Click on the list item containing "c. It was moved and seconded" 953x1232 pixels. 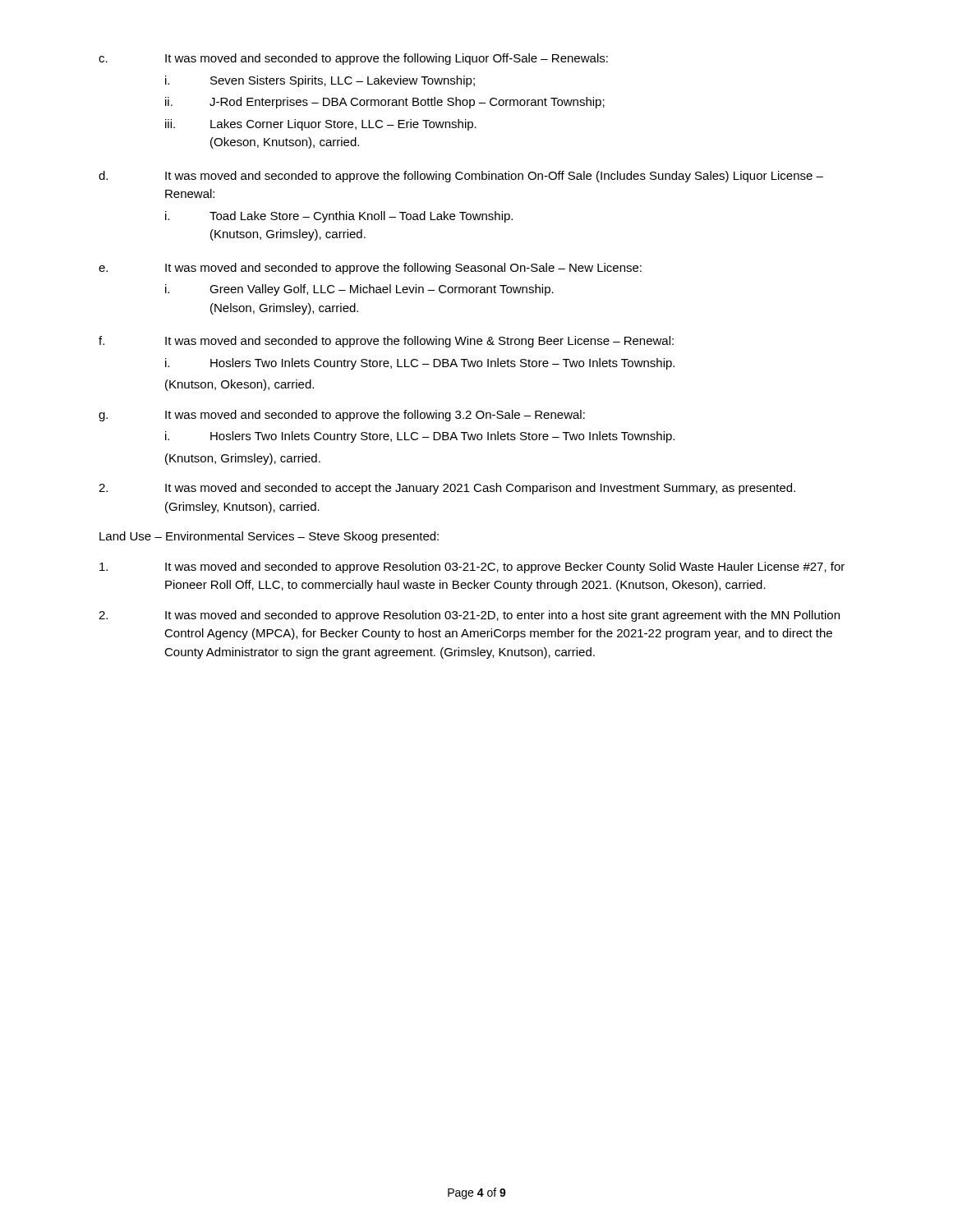[x=476, y=102]
